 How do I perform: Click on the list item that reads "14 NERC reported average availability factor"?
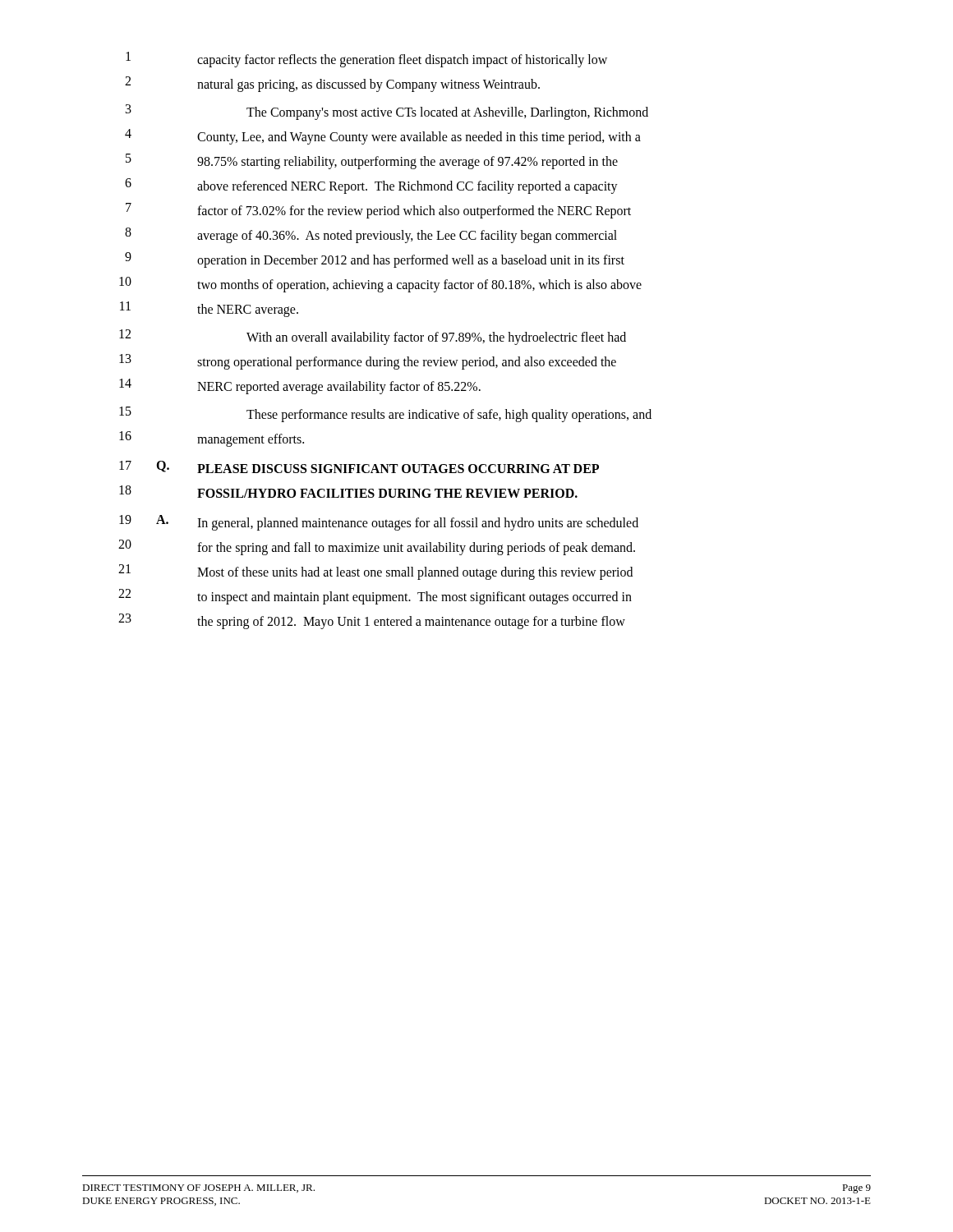point(476,387)
